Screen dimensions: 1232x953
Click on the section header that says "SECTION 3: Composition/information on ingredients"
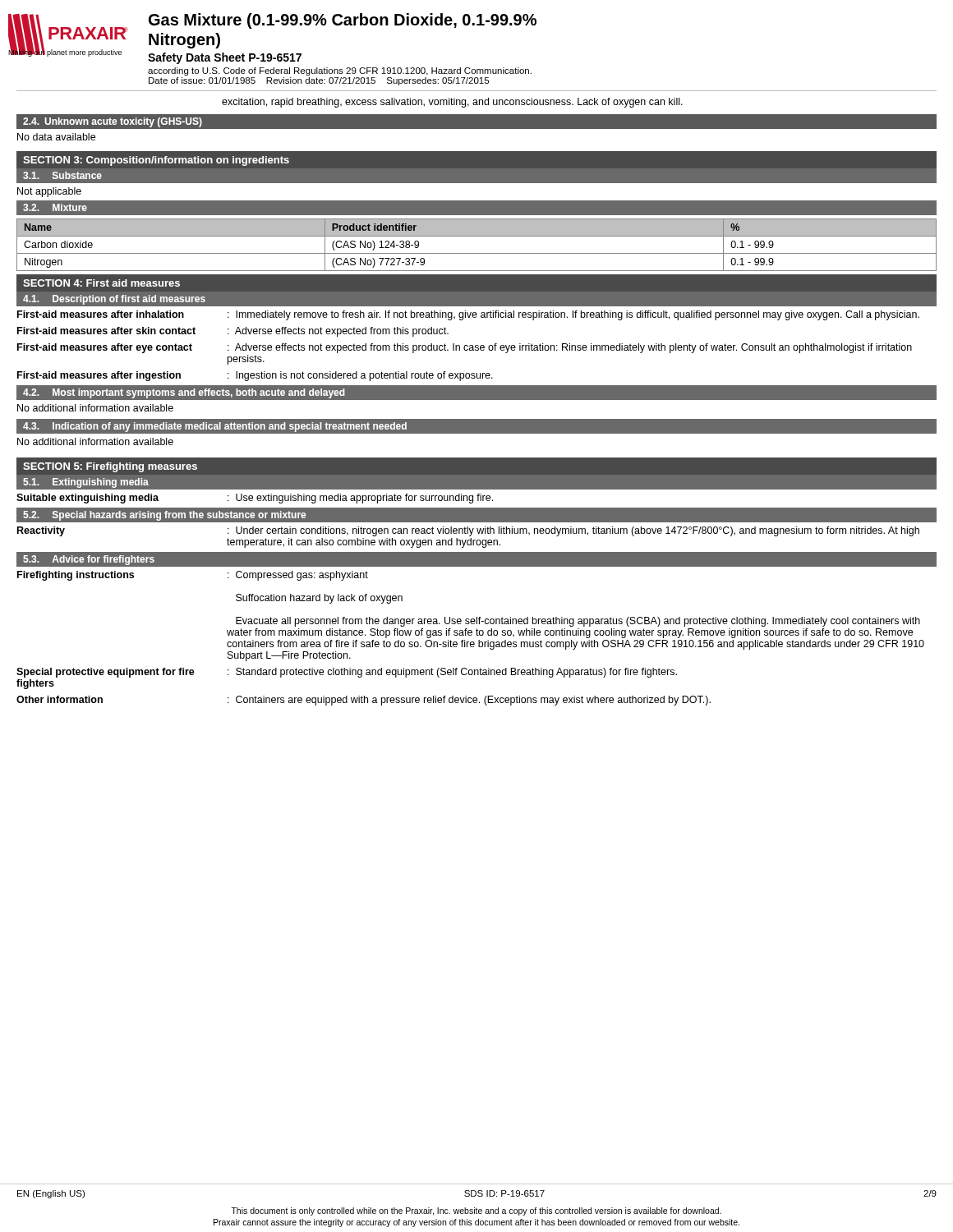point(156,160)
